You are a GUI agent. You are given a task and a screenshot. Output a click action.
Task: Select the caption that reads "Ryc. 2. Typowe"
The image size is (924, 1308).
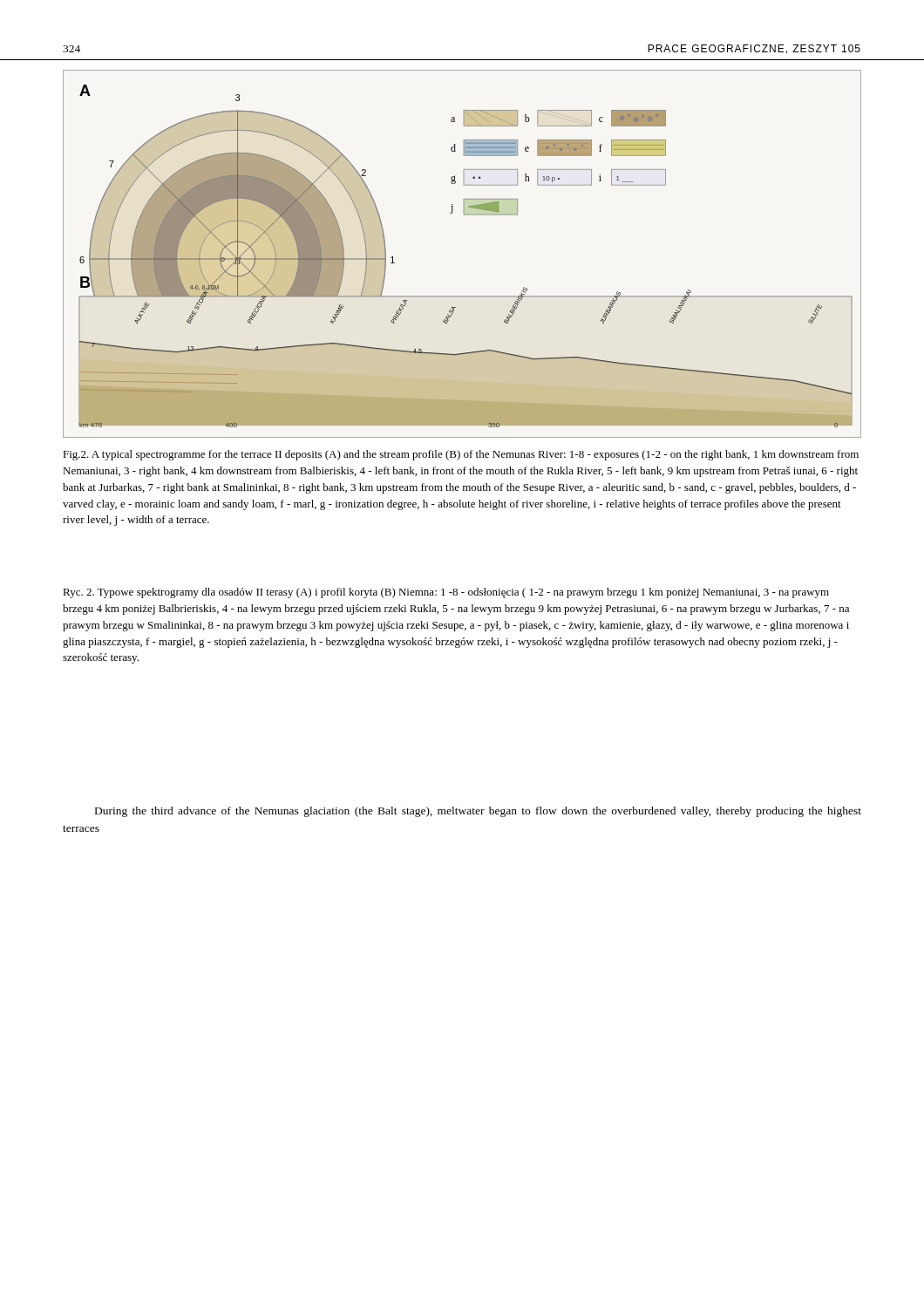[x=456, y=625]
